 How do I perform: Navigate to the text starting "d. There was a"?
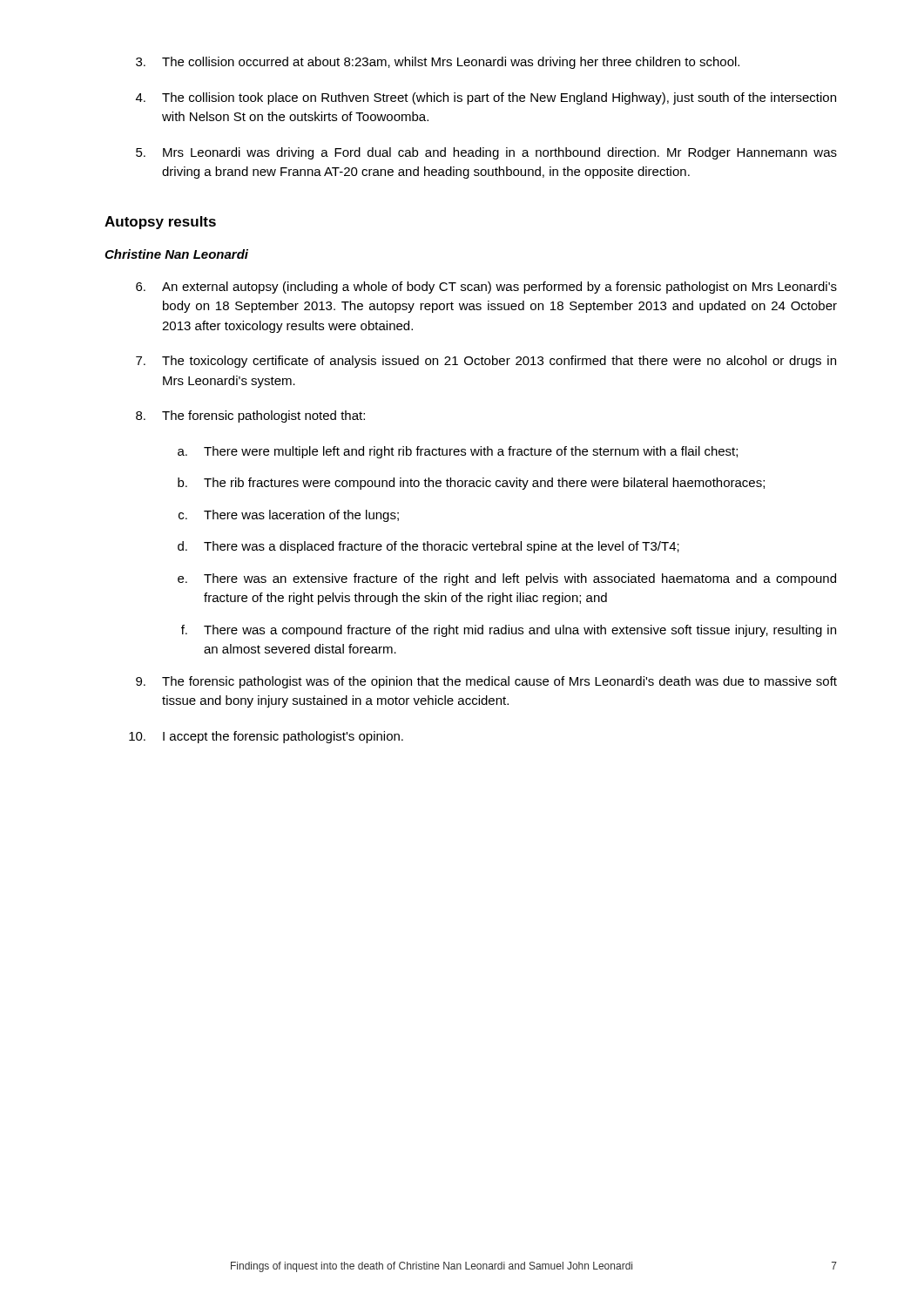coord(492,547)
